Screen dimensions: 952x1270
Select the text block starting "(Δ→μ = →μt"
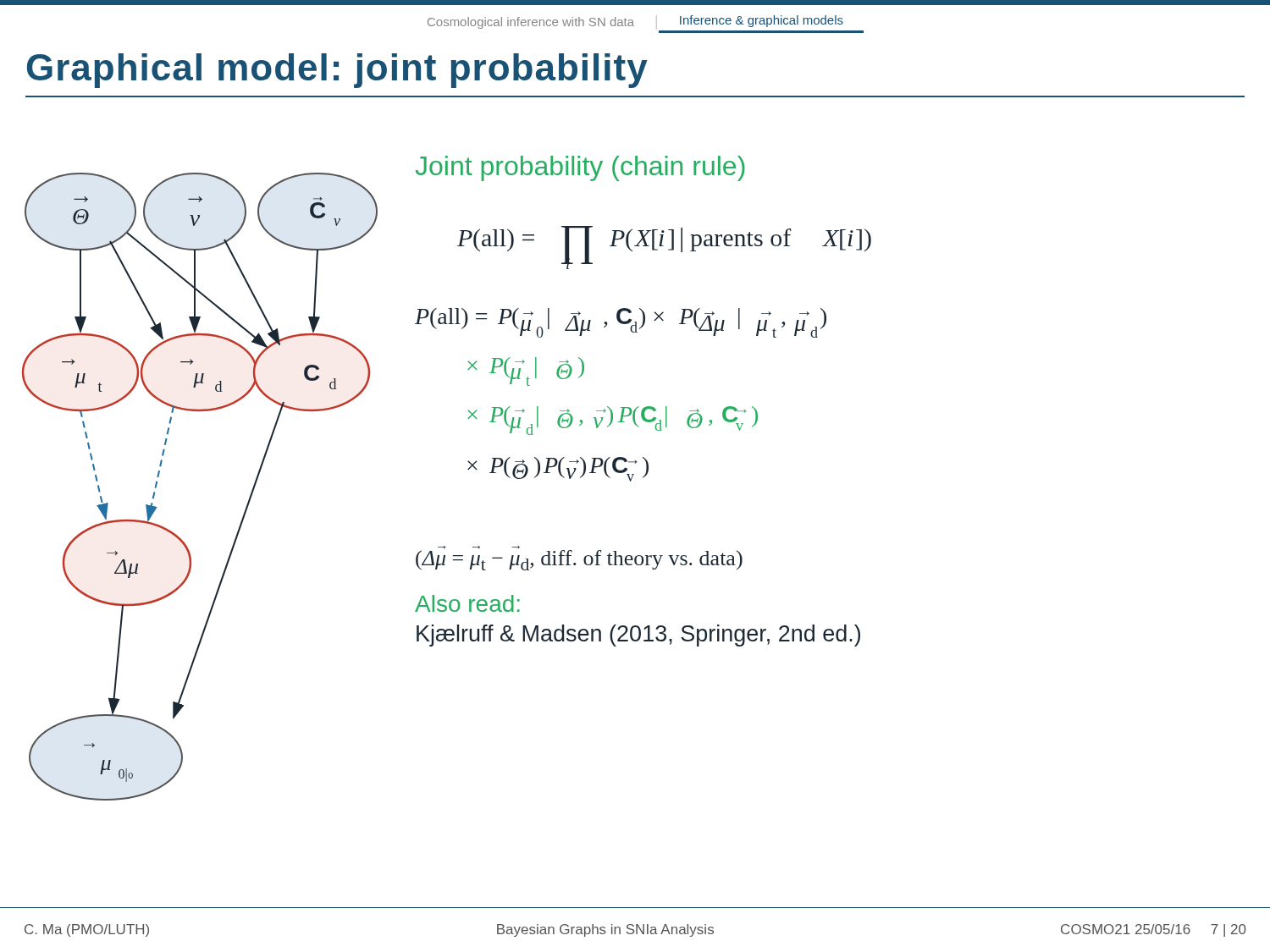coord(579,560)
